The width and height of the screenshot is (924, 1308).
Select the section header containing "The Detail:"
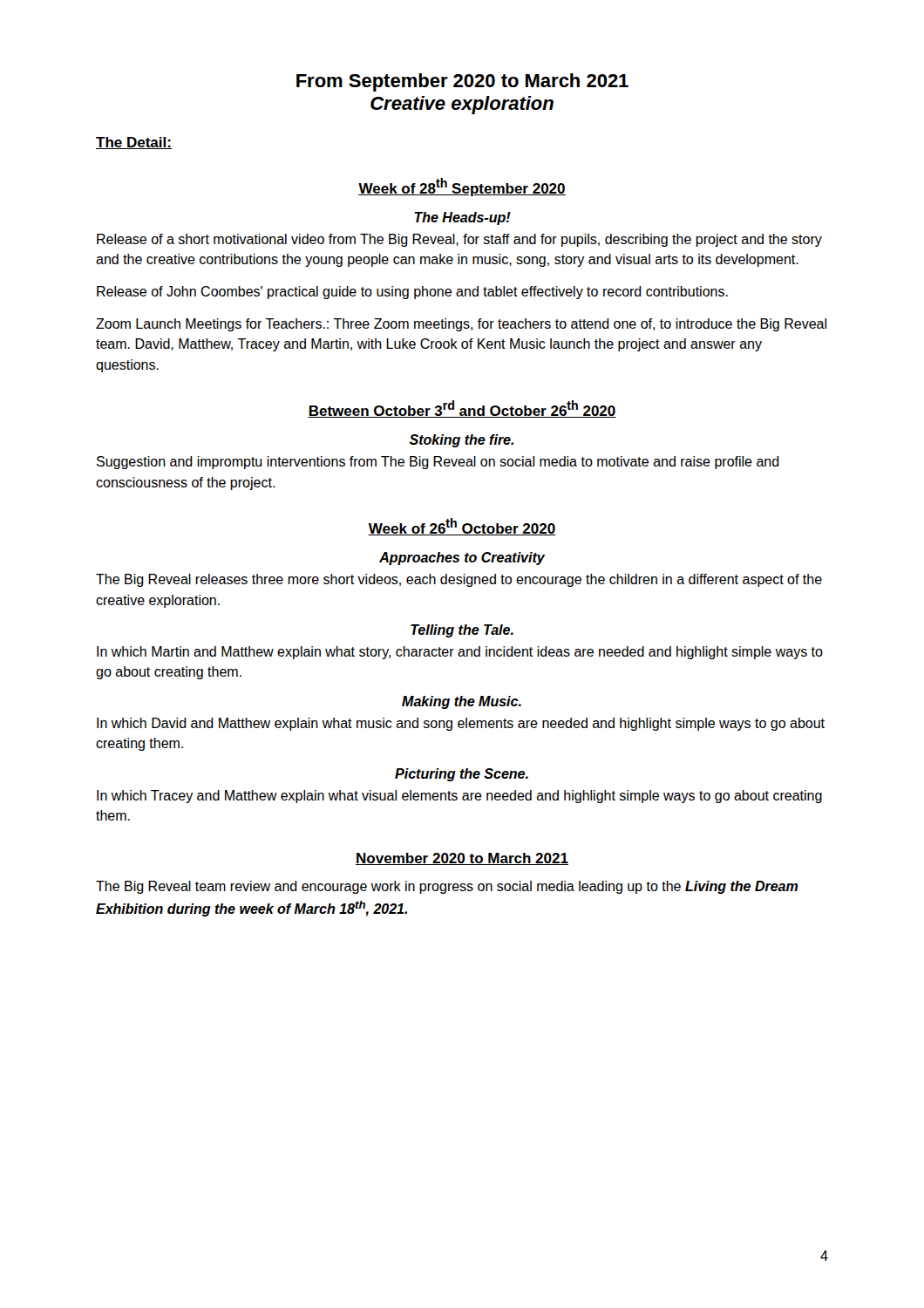pos(134,143)
